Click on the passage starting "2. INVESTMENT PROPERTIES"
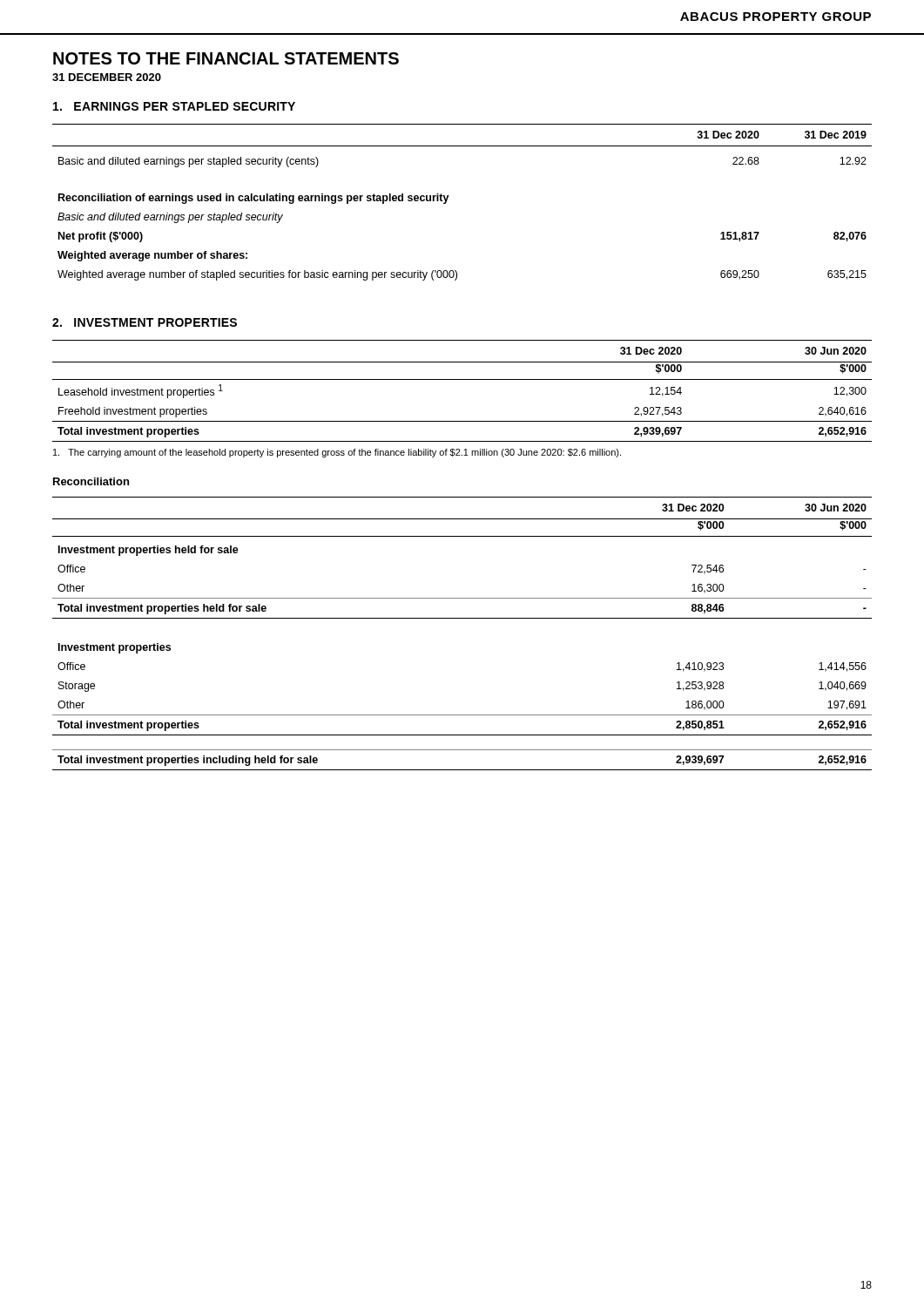 [145, 322]
